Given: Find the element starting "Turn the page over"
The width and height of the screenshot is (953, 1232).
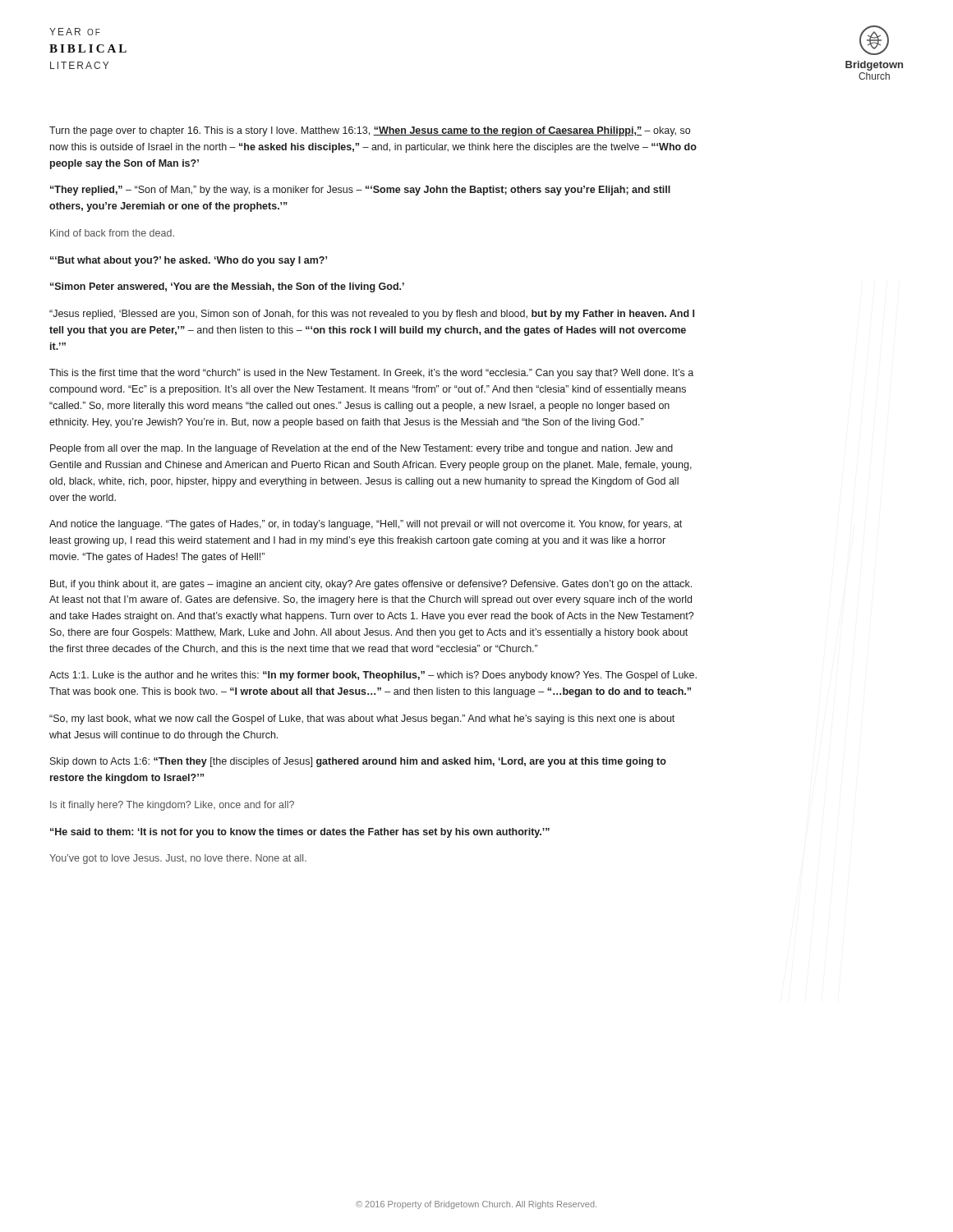Looking at the screenshot, I should pos(373,147).
